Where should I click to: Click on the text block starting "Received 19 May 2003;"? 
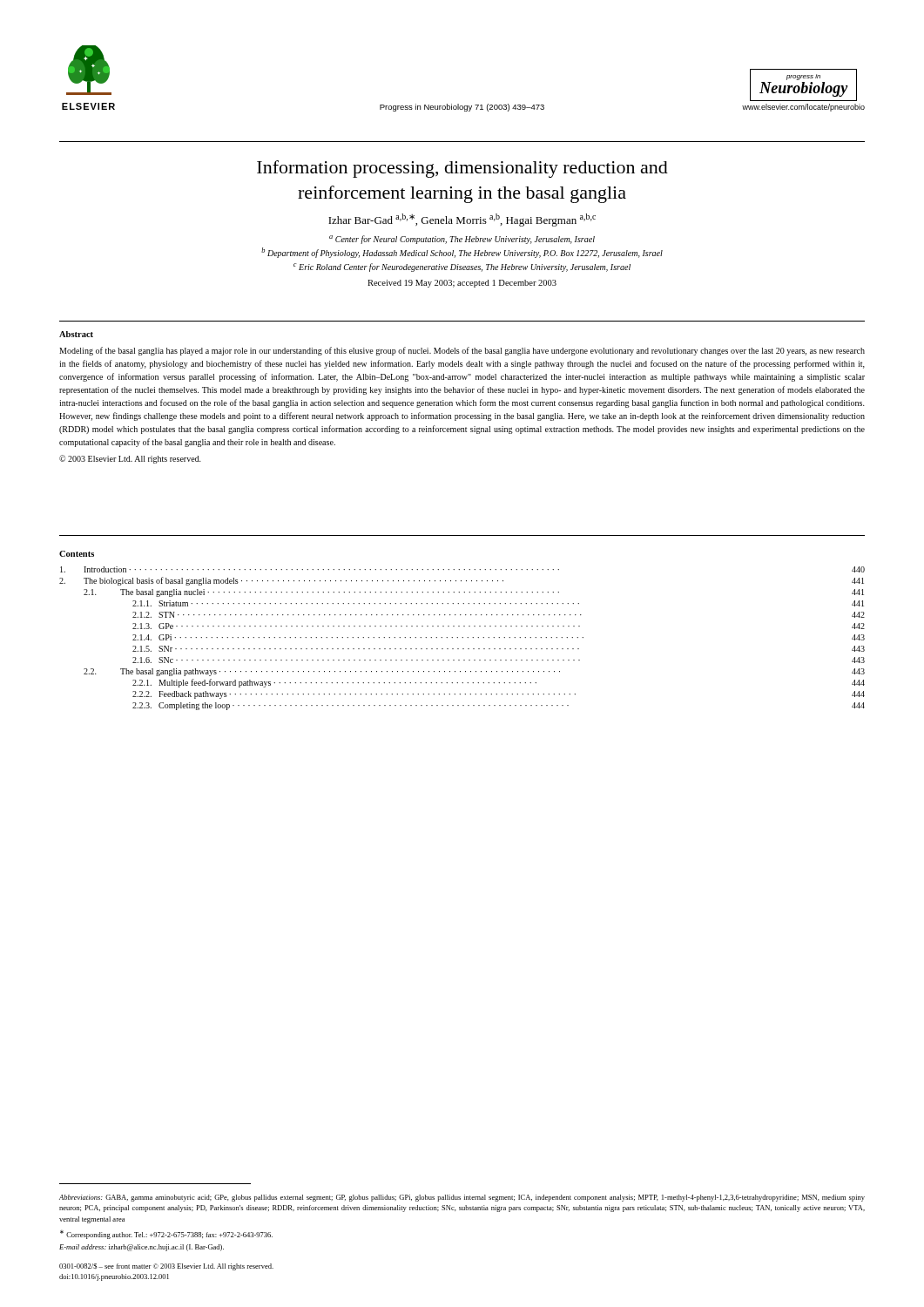pyautogui.click(x=462, y=282)
